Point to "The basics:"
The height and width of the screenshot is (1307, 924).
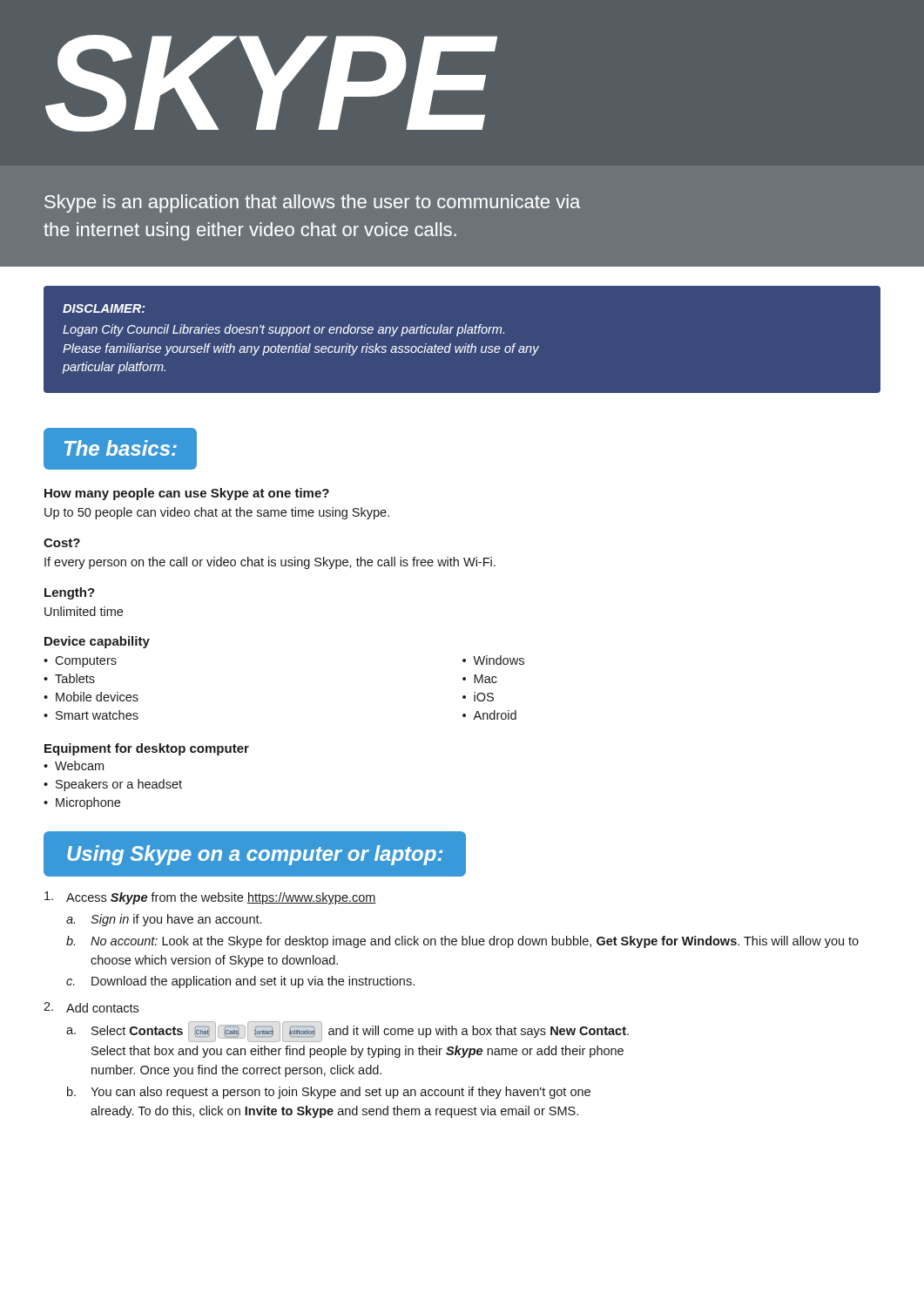click(120, 449)
